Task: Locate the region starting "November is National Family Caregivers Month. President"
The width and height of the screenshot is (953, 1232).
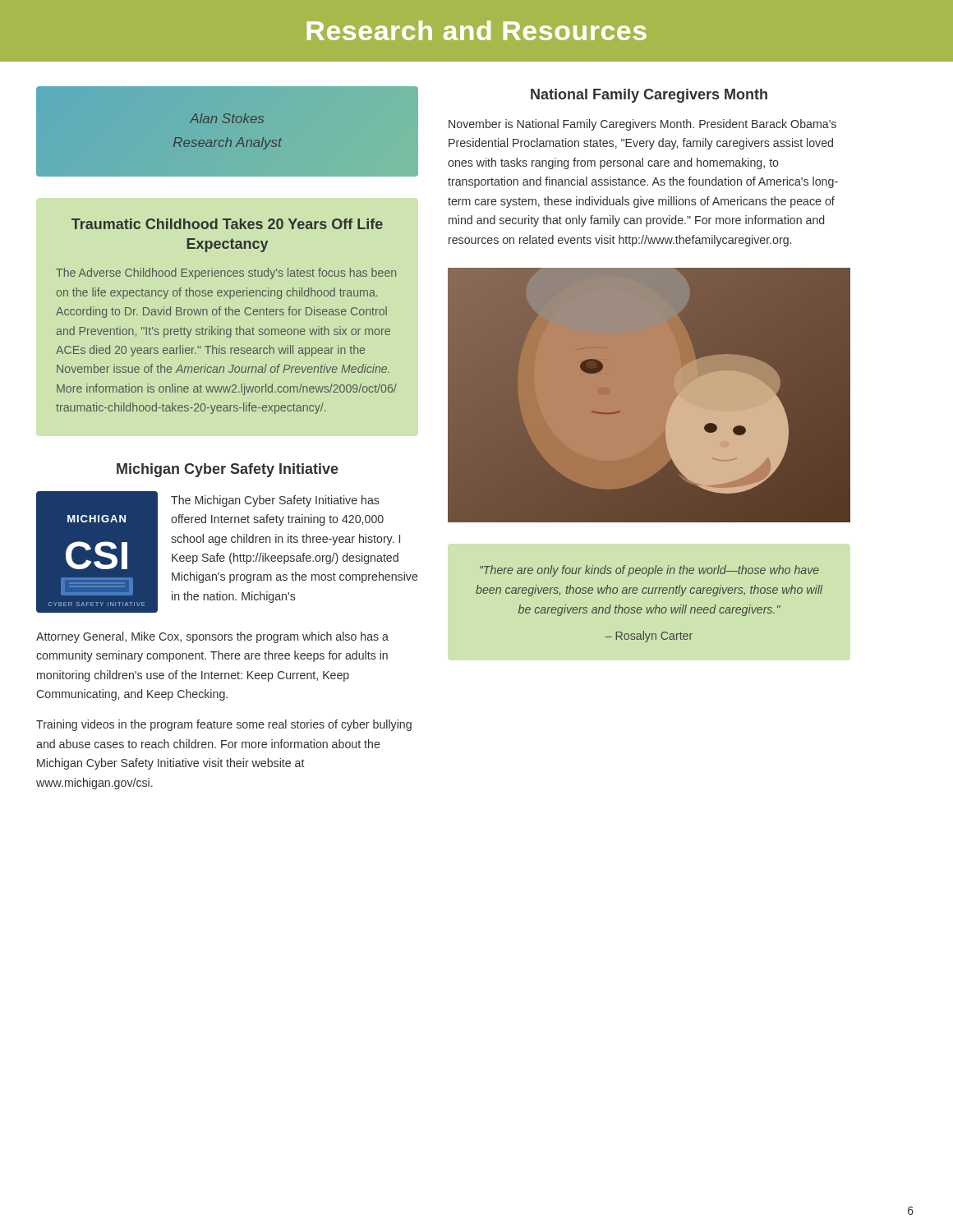Action: coord(643,182)
